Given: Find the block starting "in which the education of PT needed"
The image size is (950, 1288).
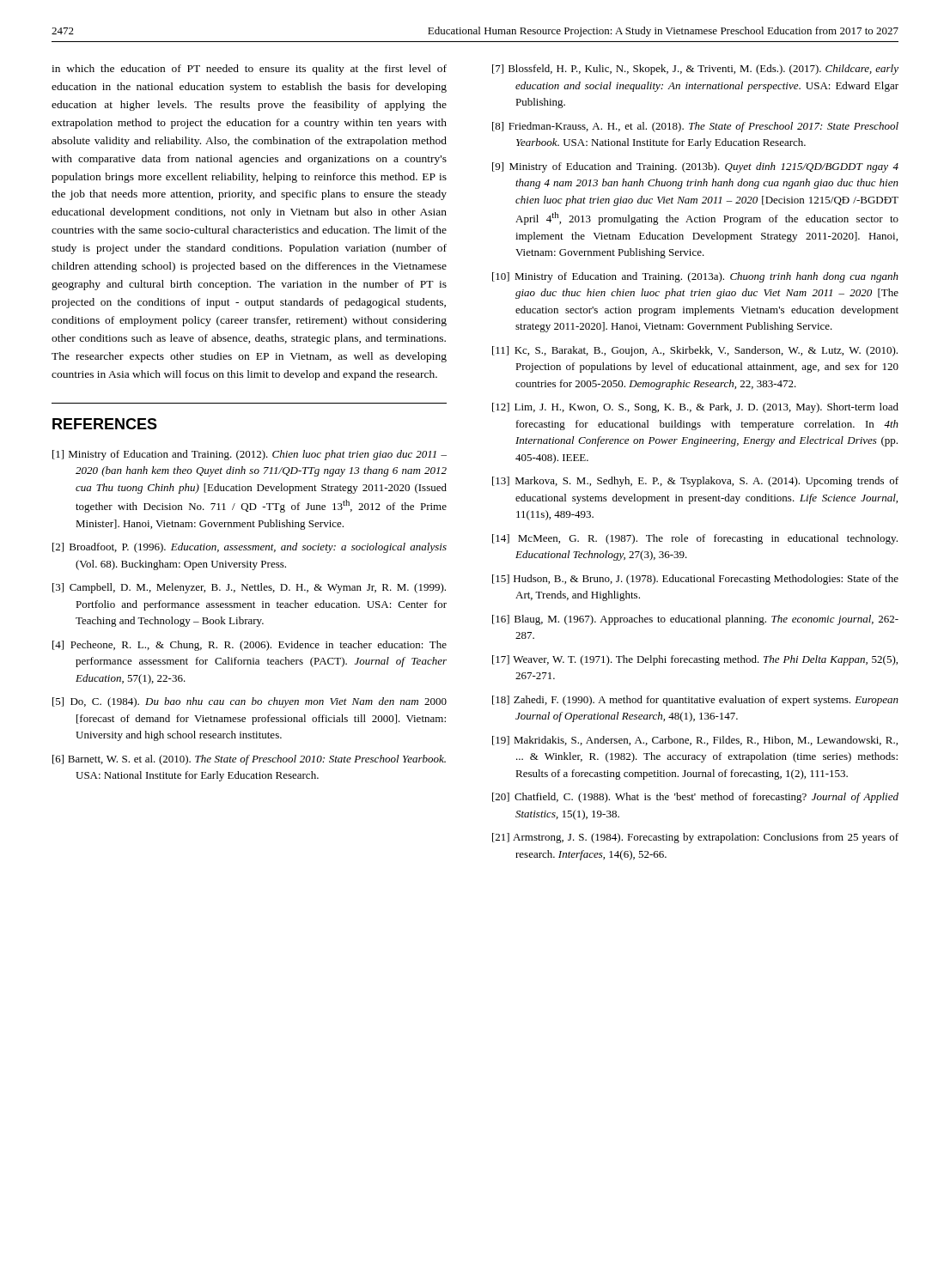Looking at the screenshot, I should [249, 221].
